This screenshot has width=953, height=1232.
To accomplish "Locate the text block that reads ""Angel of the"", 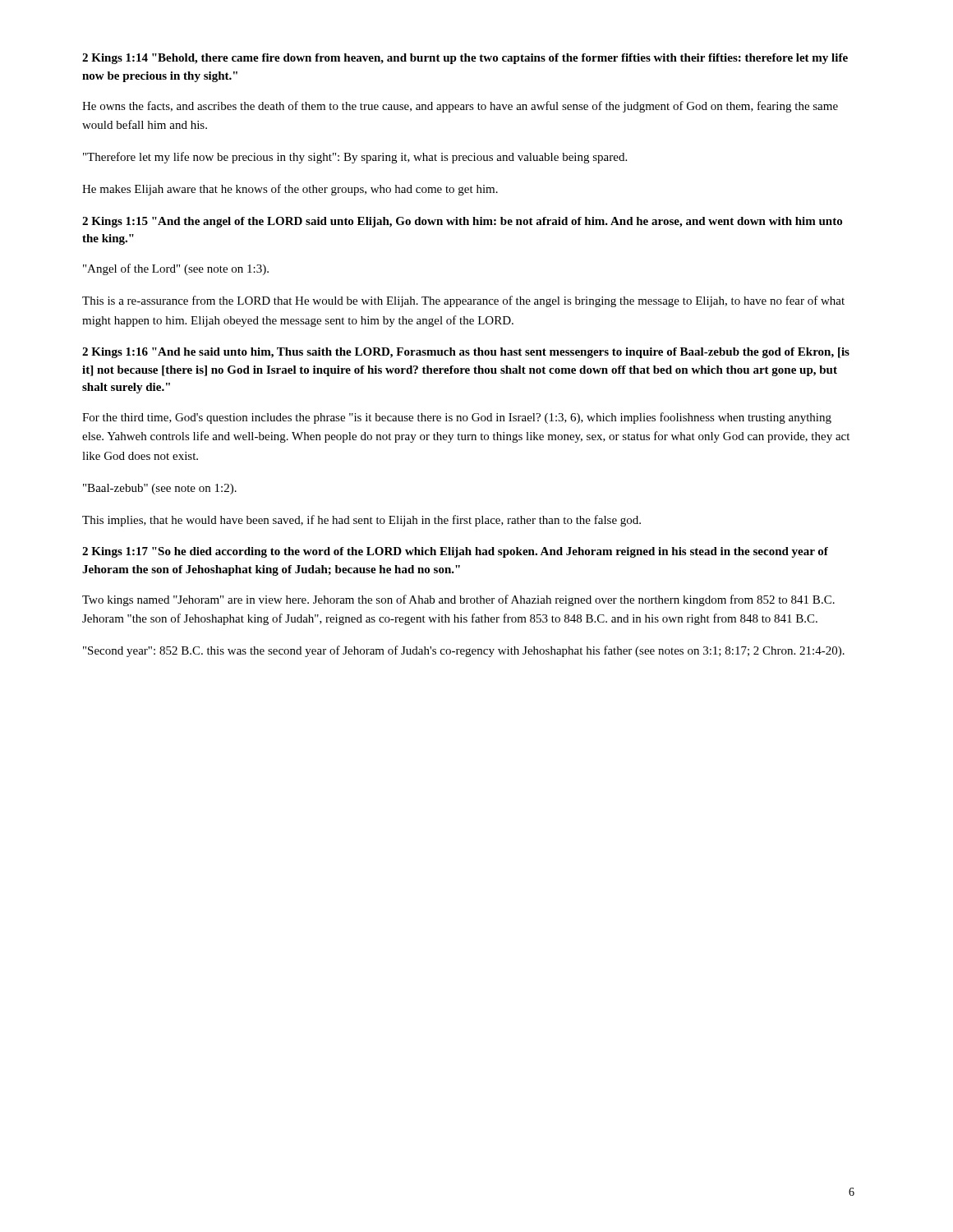I will coord(176,269).
